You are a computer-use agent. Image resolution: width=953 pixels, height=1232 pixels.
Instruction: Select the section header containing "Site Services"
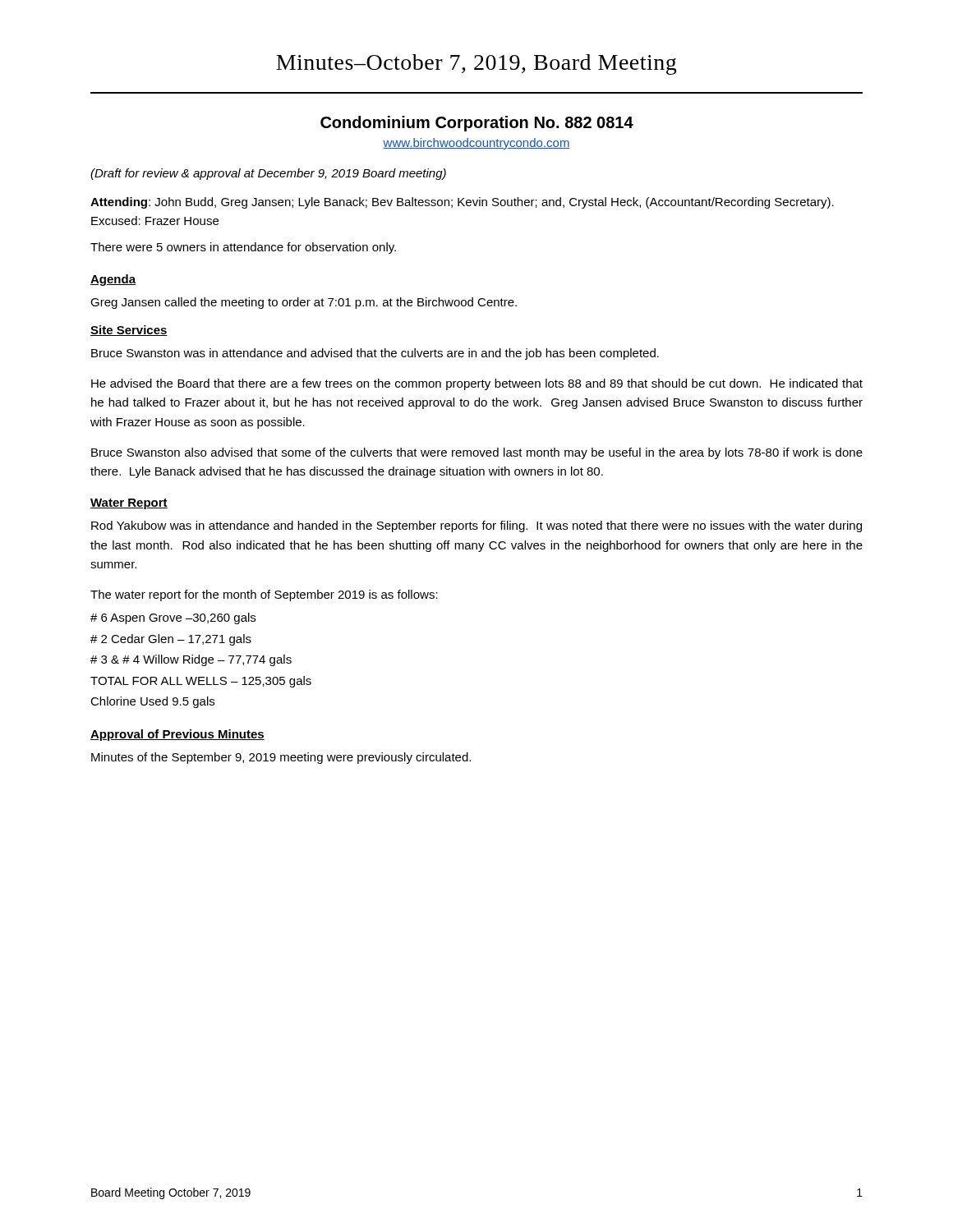[x=129, y=330]
